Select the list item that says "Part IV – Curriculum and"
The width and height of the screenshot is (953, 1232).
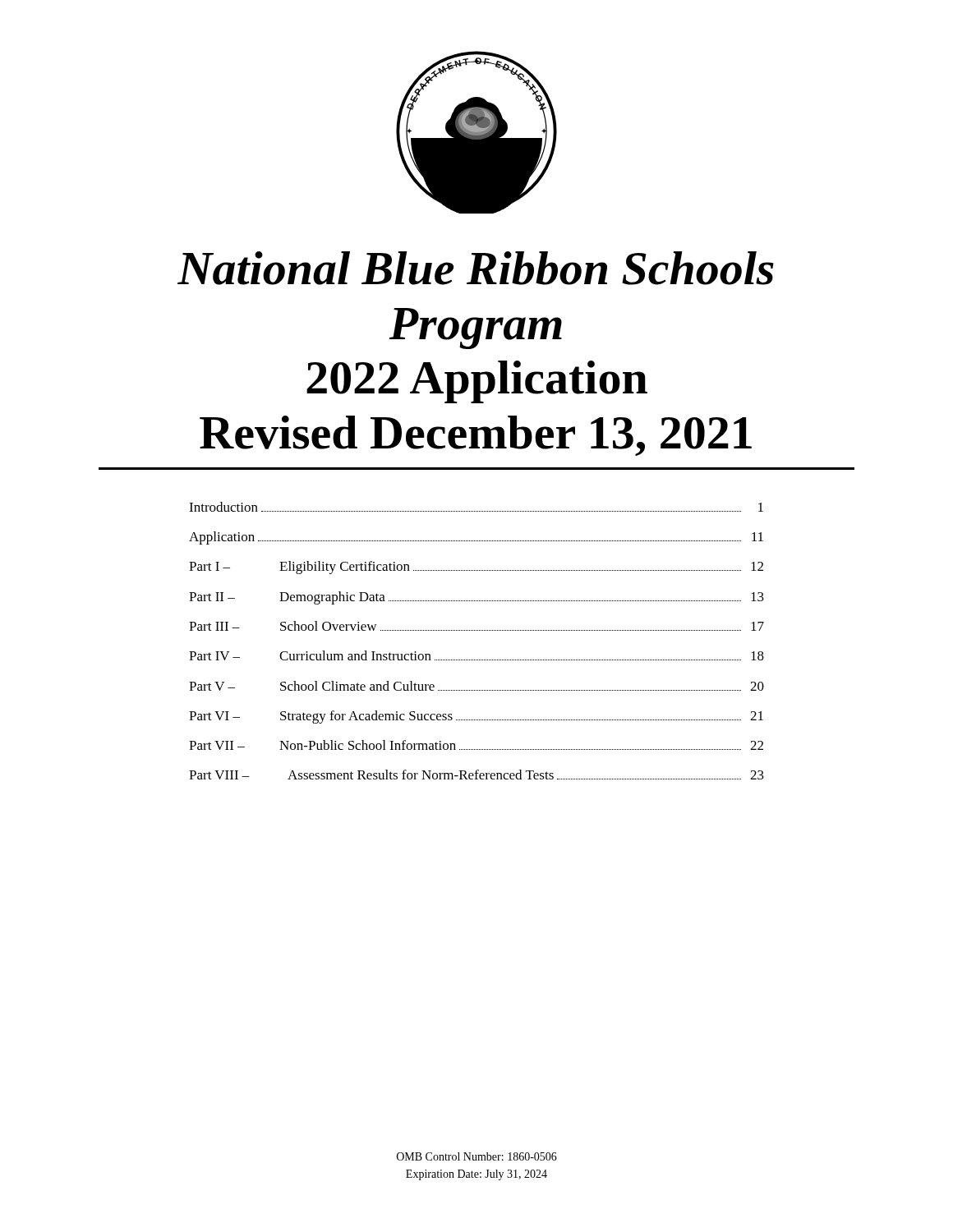click(x=476, y=657)
